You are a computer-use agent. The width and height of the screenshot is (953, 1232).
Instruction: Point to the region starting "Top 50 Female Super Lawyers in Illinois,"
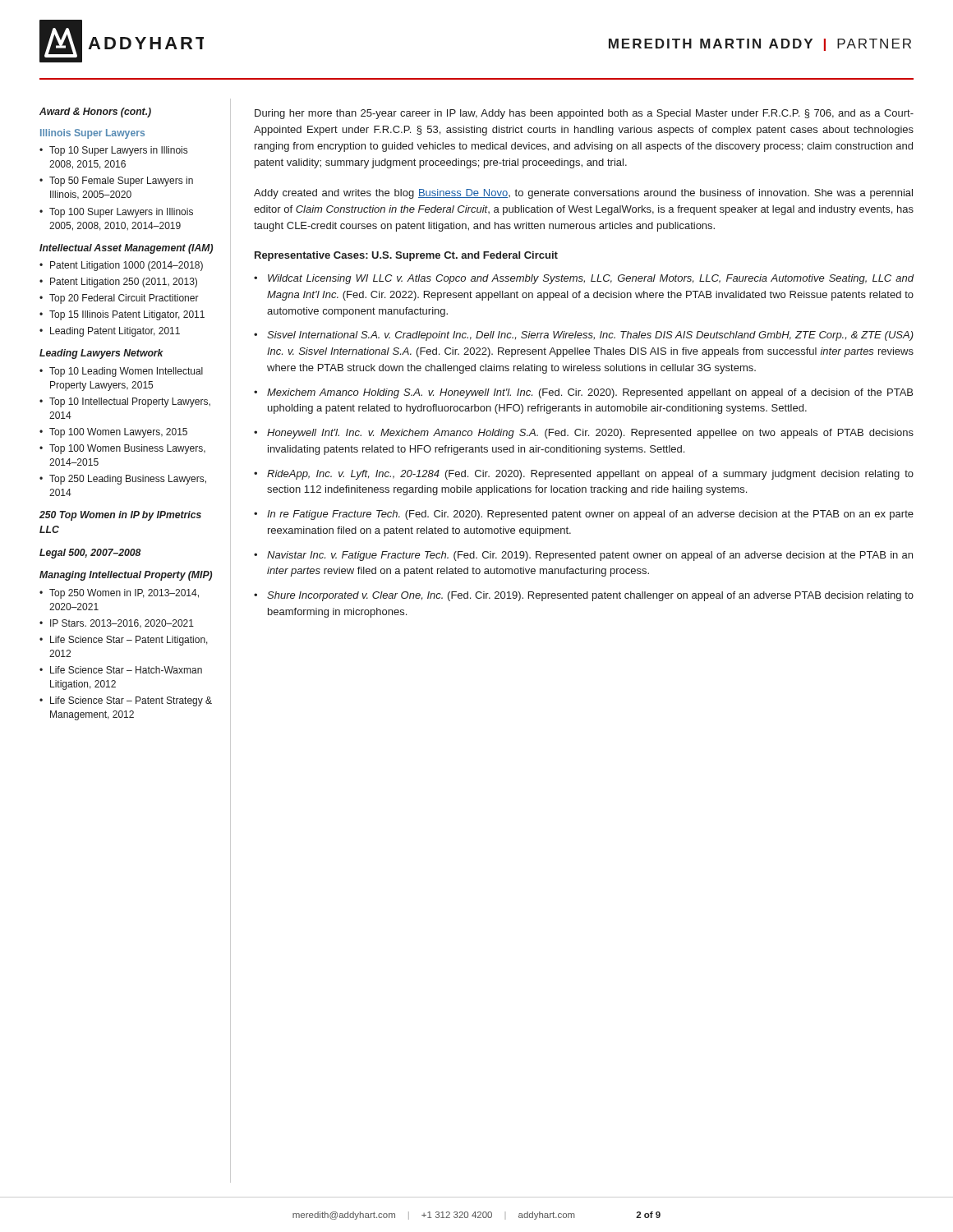click(x=121, y=188)
